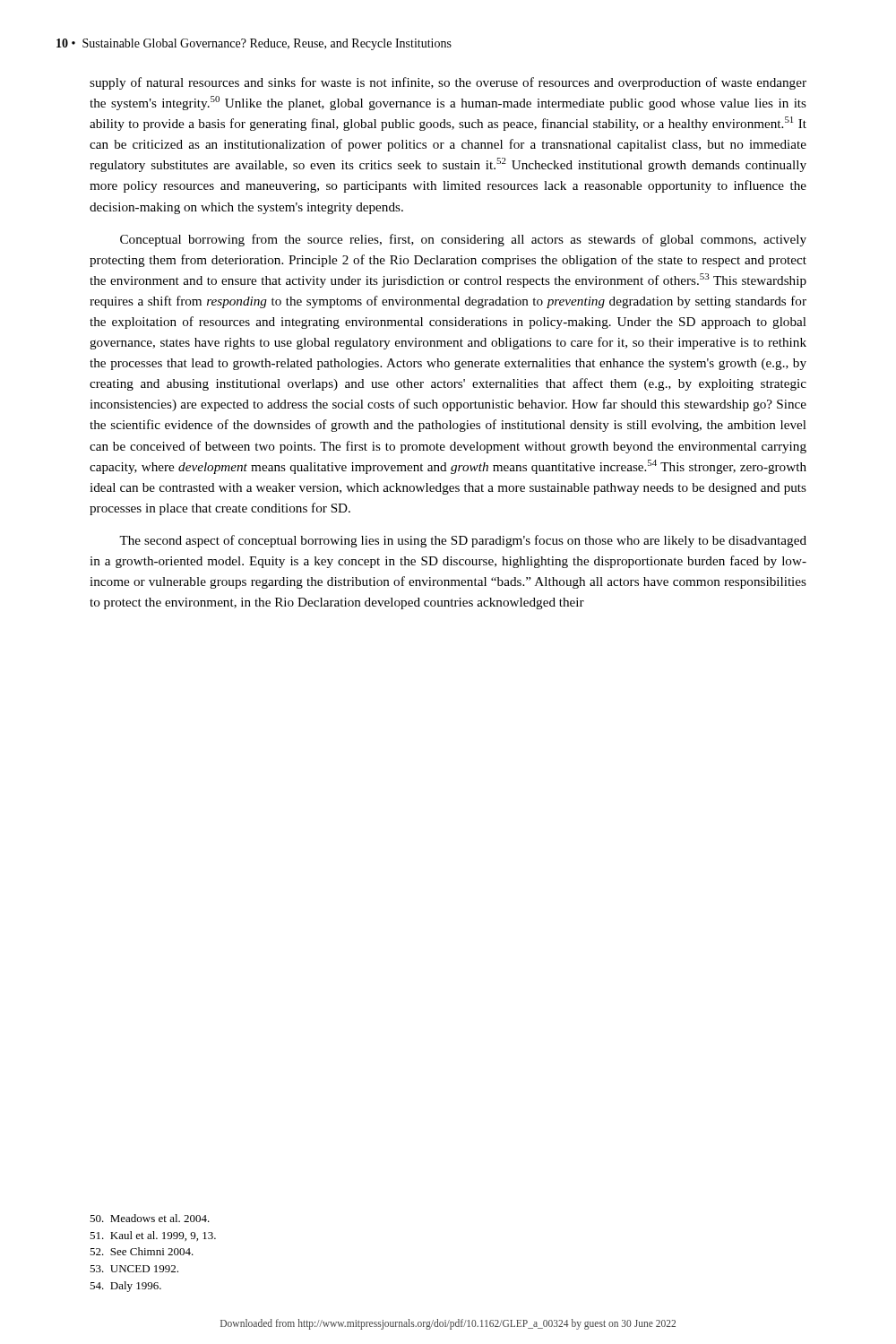Find "Meadows et al. 2004." on this page

[x=150, y=1218]
